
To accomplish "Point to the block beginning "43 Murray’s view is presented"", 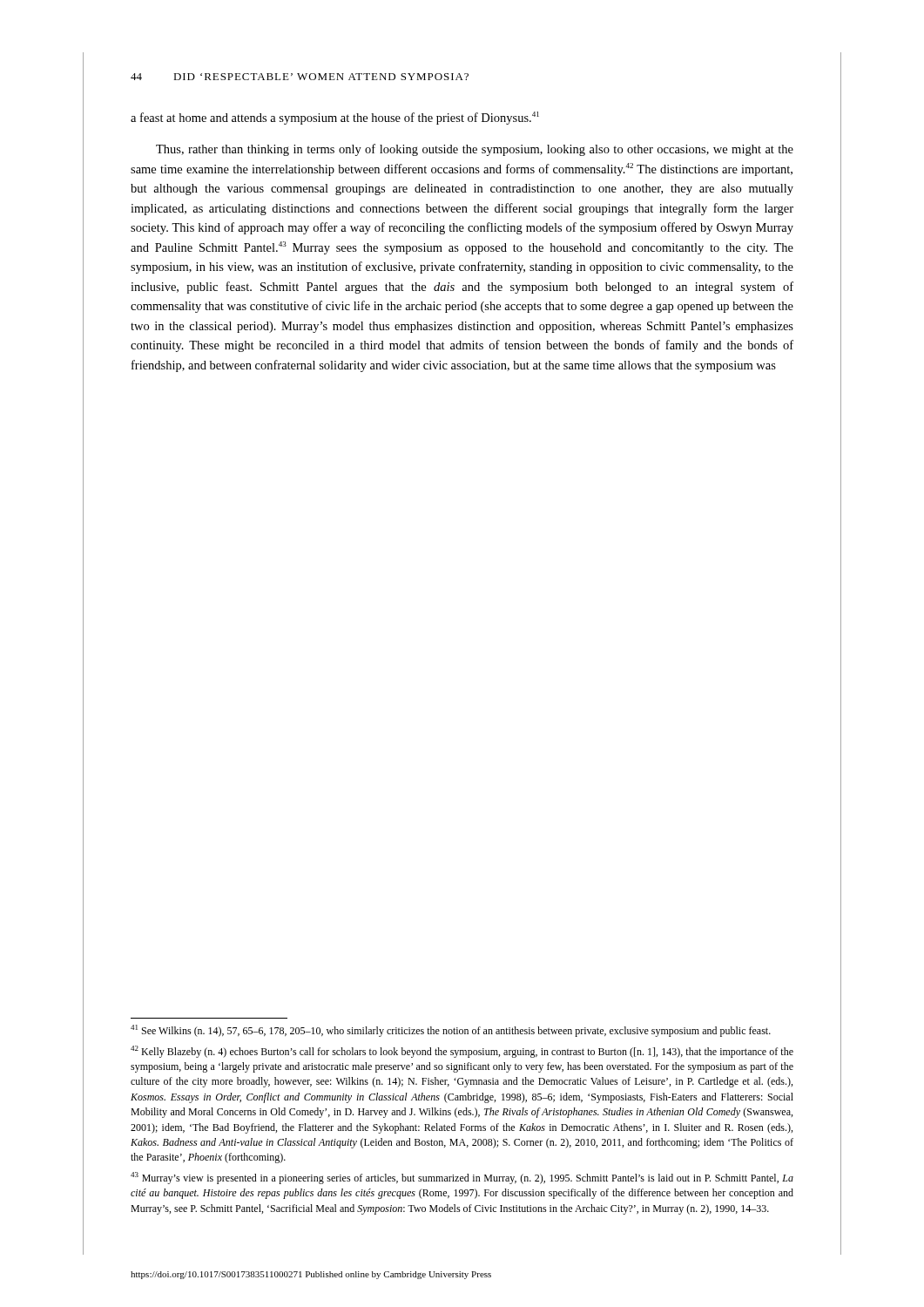I will point(462,1193).
